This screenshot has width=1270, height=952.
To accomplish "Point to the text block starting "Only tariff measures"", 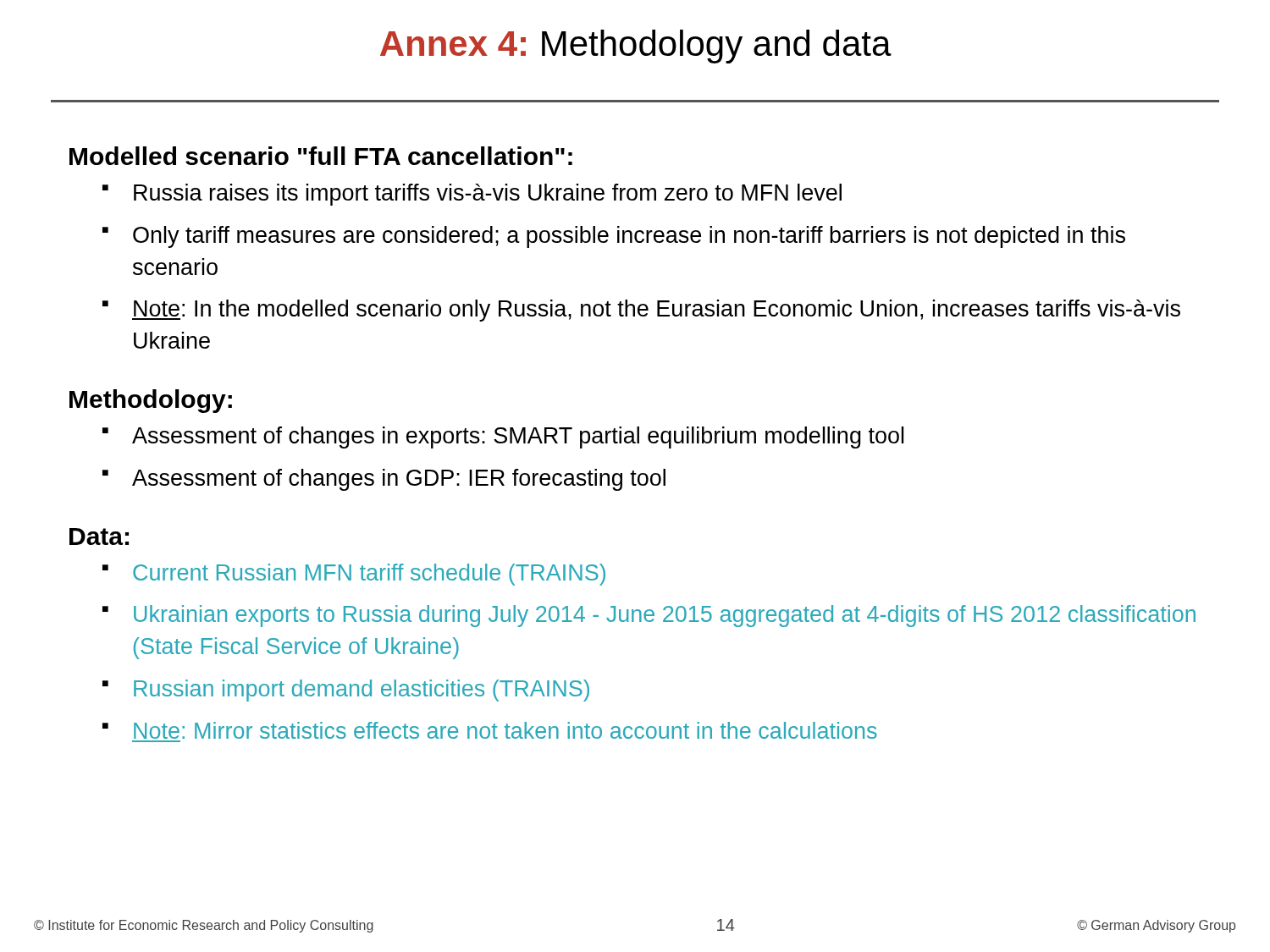I will (629, 251).
